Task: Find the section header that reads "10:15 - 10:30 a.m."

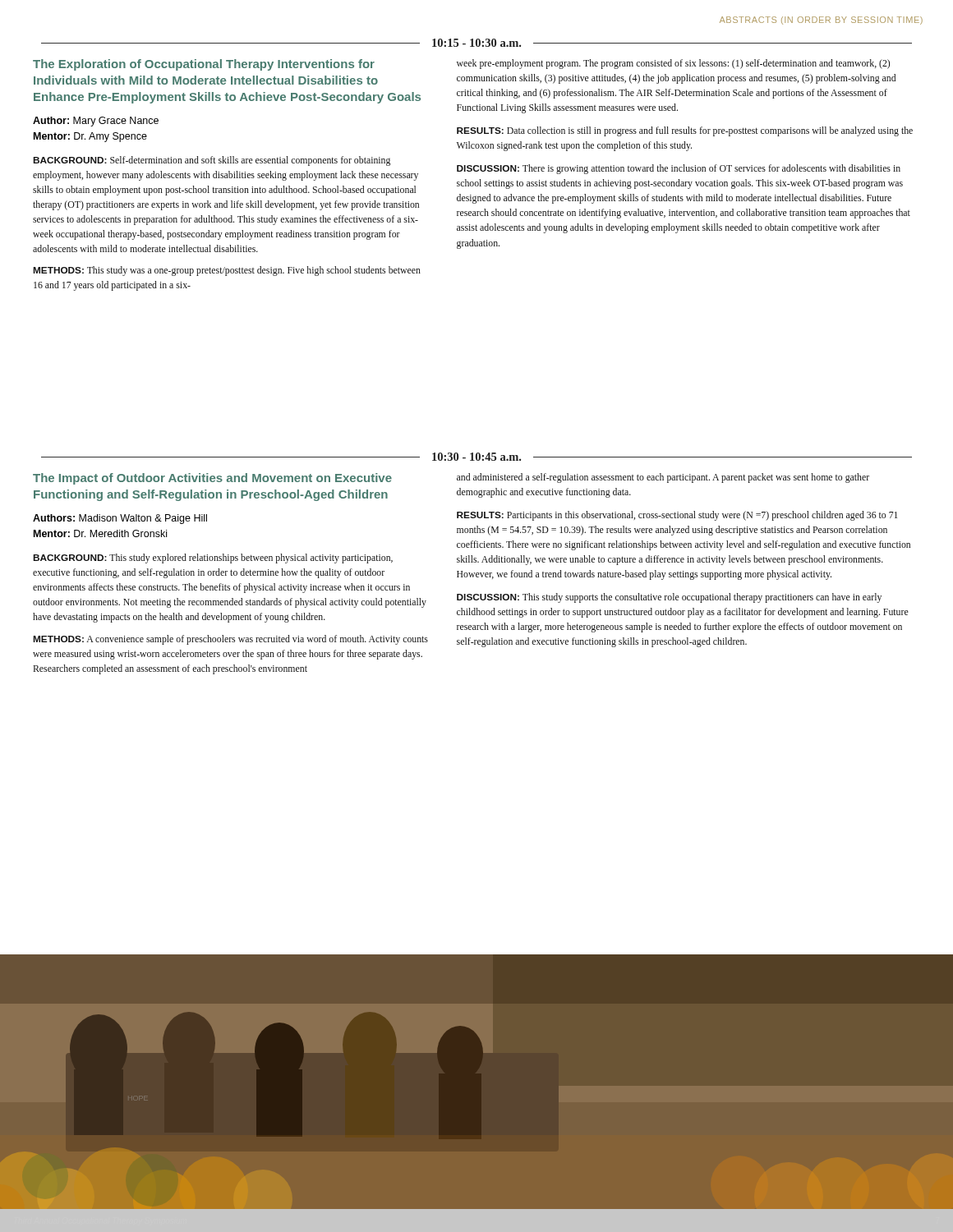Action: (x=476, y=43)
